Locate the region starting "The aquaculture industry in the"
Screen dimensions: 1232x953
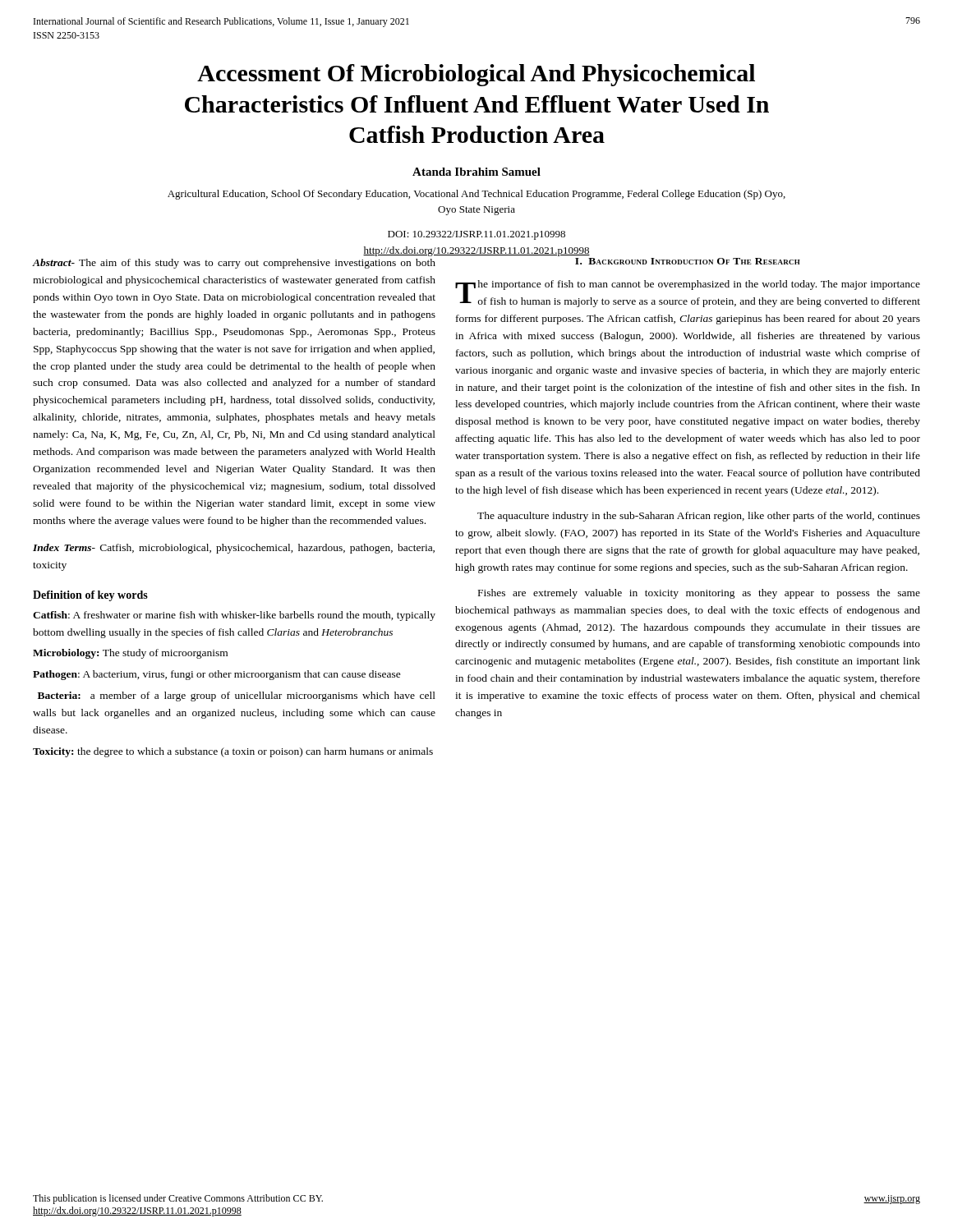pos(688,541)
